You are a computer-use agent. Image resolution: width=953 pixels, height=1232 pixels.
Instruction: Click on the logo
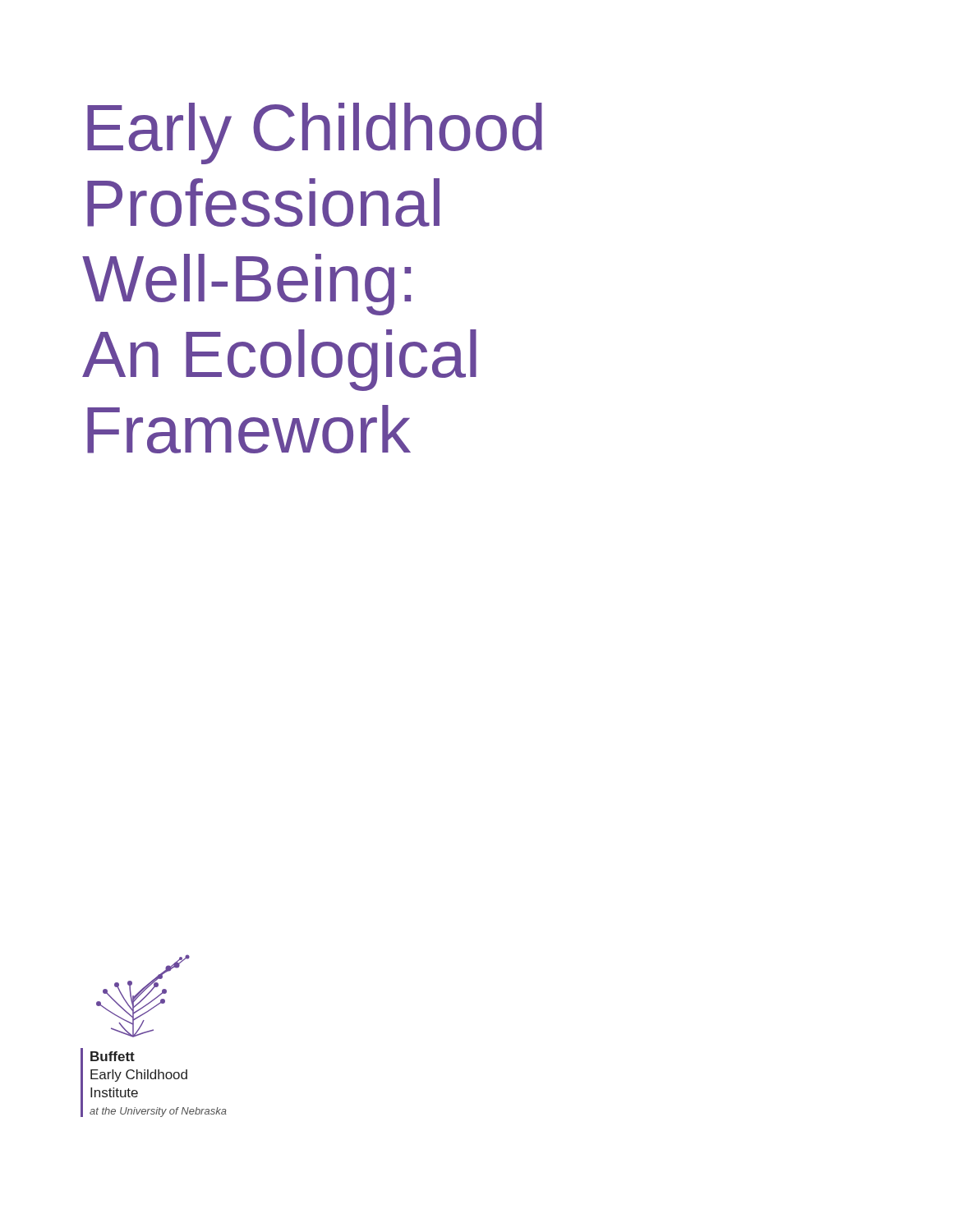150,1034
